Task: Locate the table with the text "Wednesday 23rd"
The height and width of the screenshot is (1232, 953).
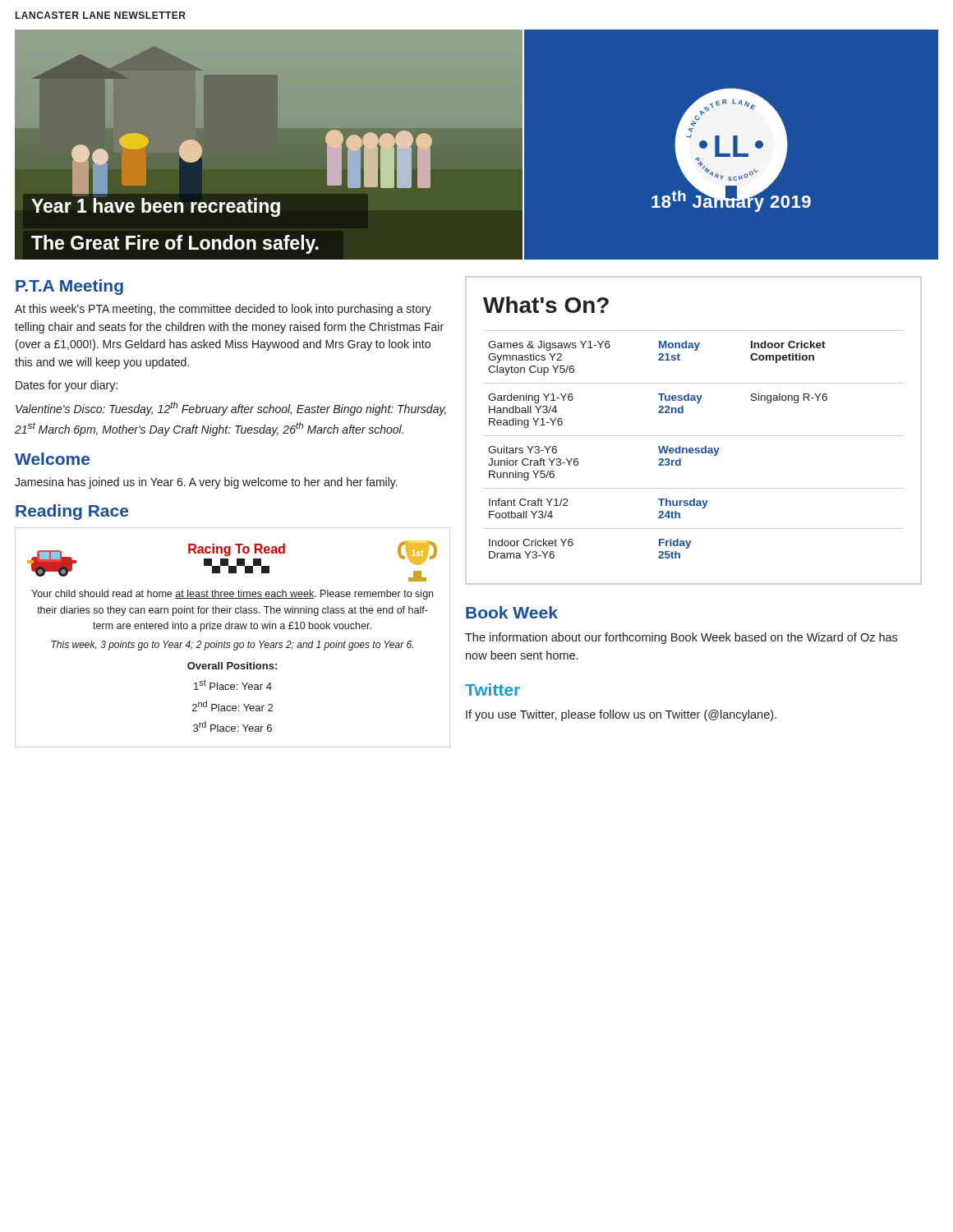Action: click(x=693, y=430)
